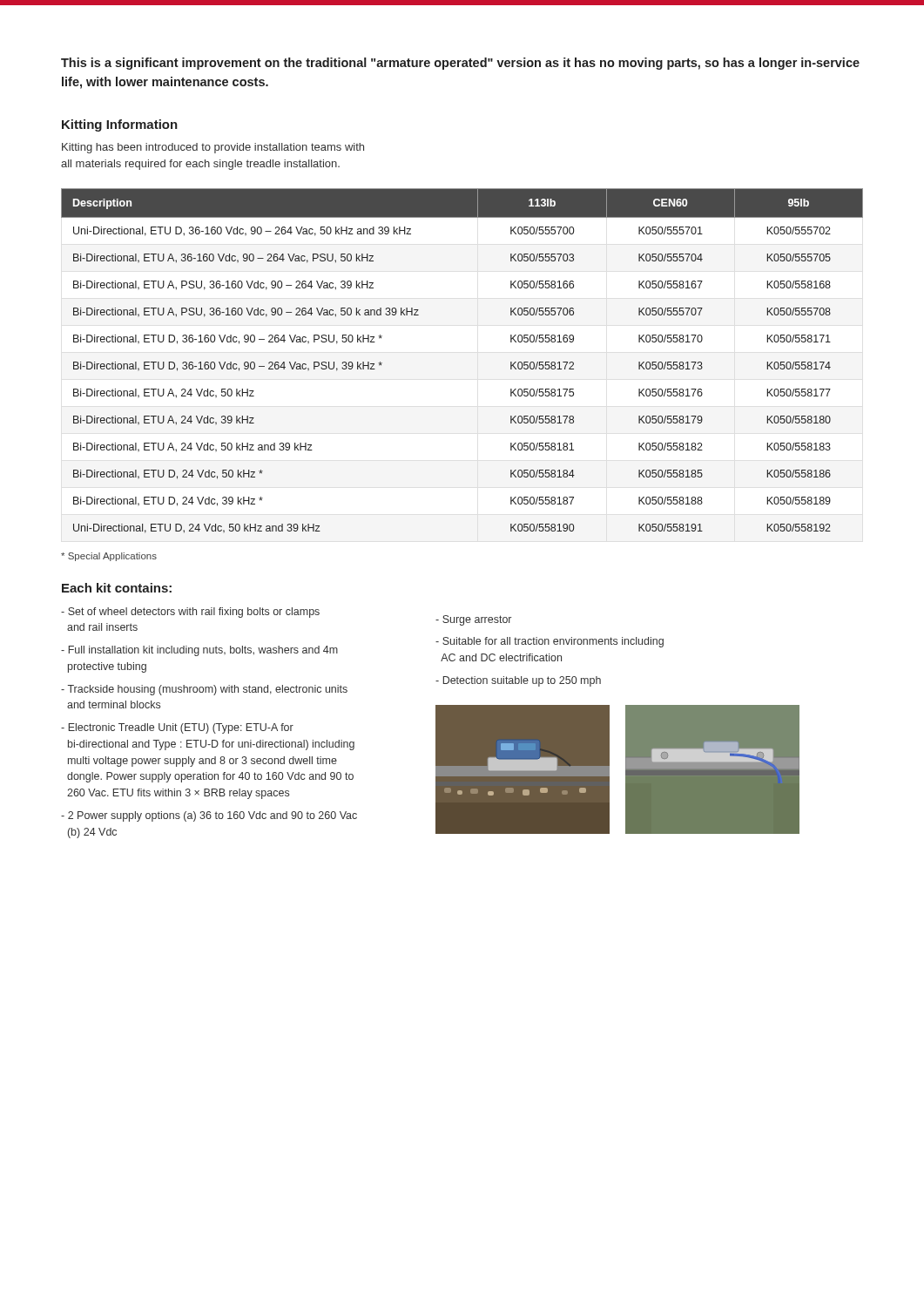Click on the list item that reads "Trackside housing (mushroom) with stand, electronic"
The width and height of the screenshot is (924, 1307).
pos(231,697)
